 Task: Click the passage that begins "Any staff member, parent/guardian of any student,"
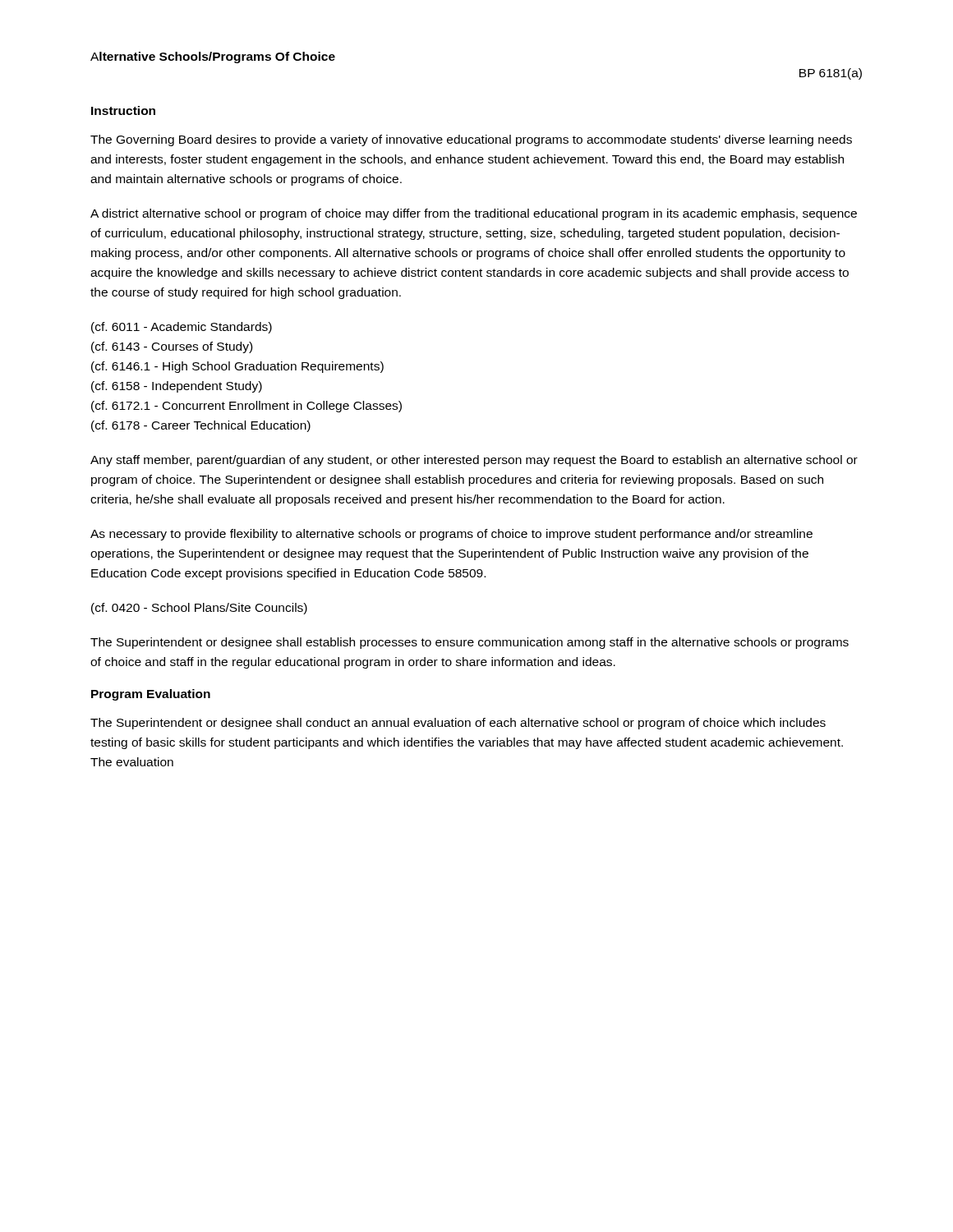tap(474, 479)
